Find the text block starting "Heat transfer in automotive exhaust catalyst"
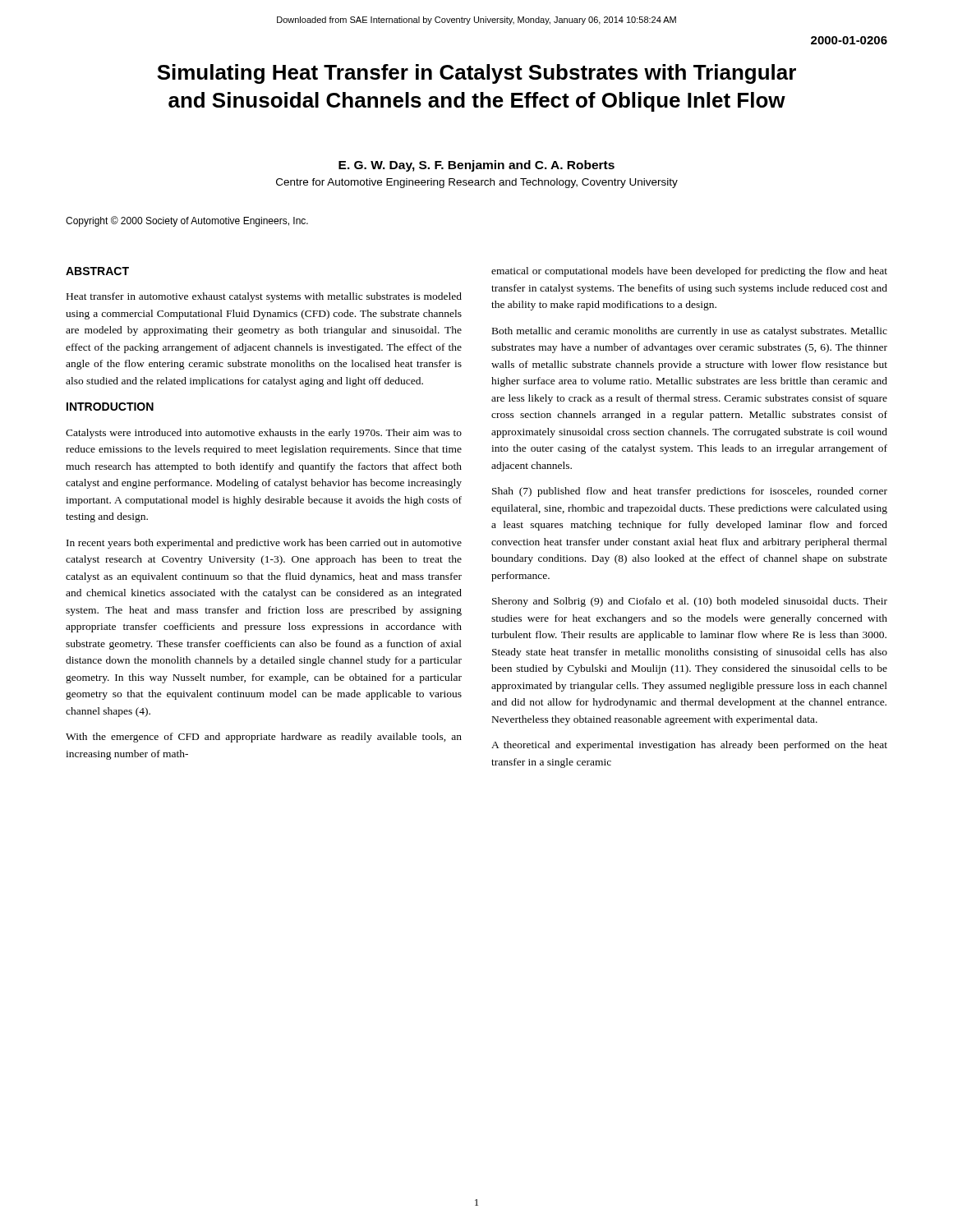Viewport: 953px width, 1232px height. click(264, 339)
